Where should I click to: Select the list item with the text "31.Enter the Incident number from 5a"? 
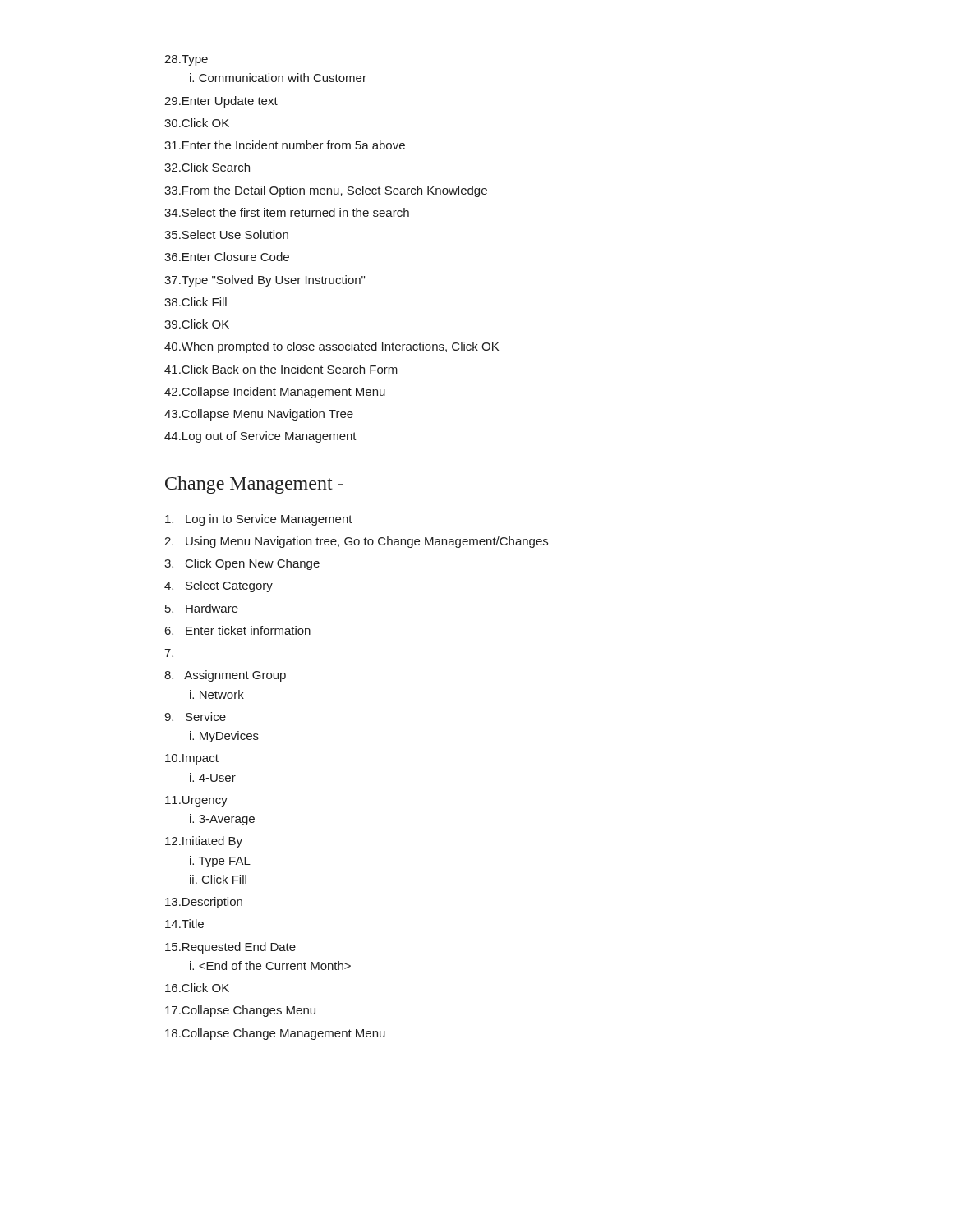pos(285,145)
